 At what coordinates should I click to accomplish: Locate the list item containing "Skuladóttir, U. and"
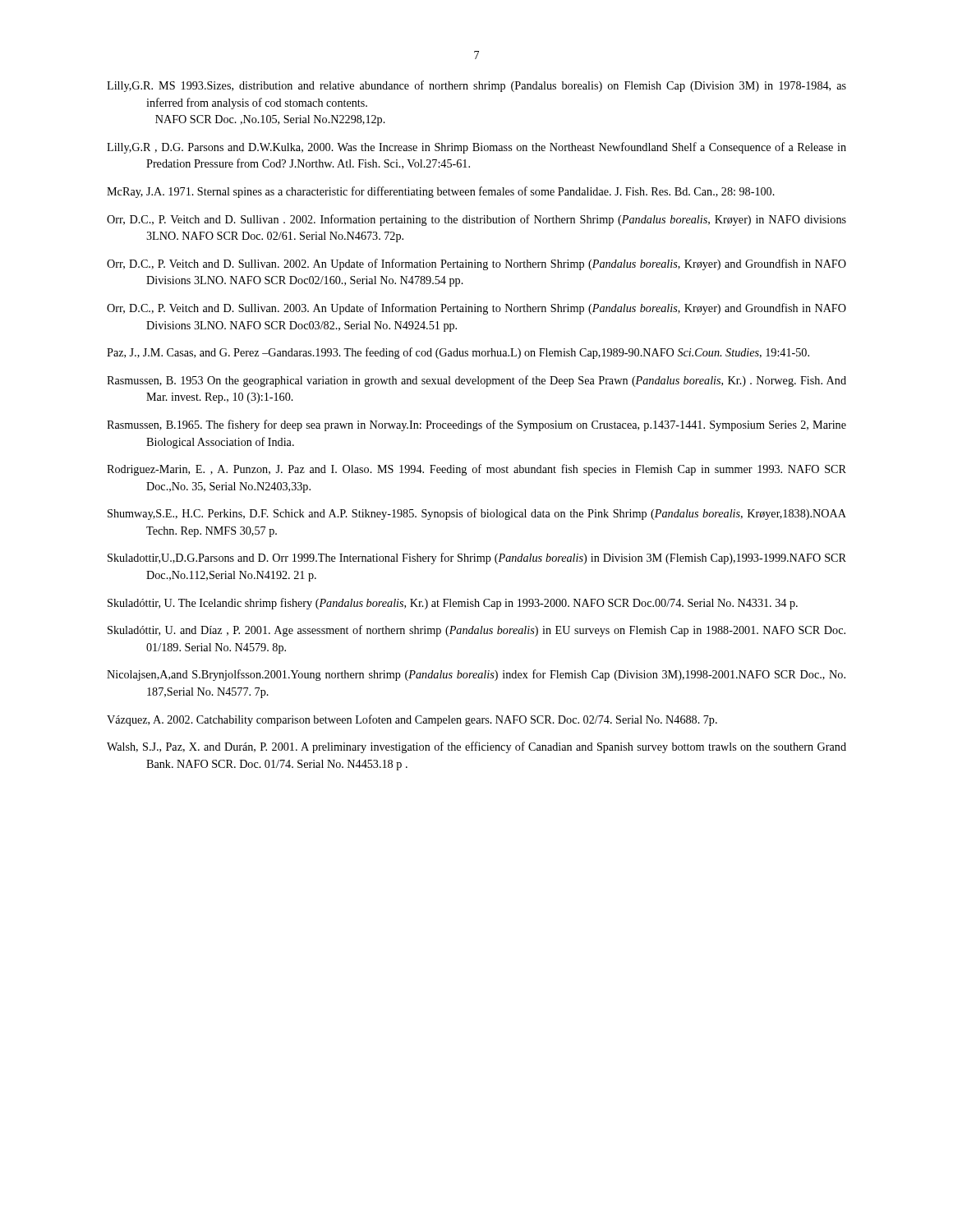pos(476,639)
